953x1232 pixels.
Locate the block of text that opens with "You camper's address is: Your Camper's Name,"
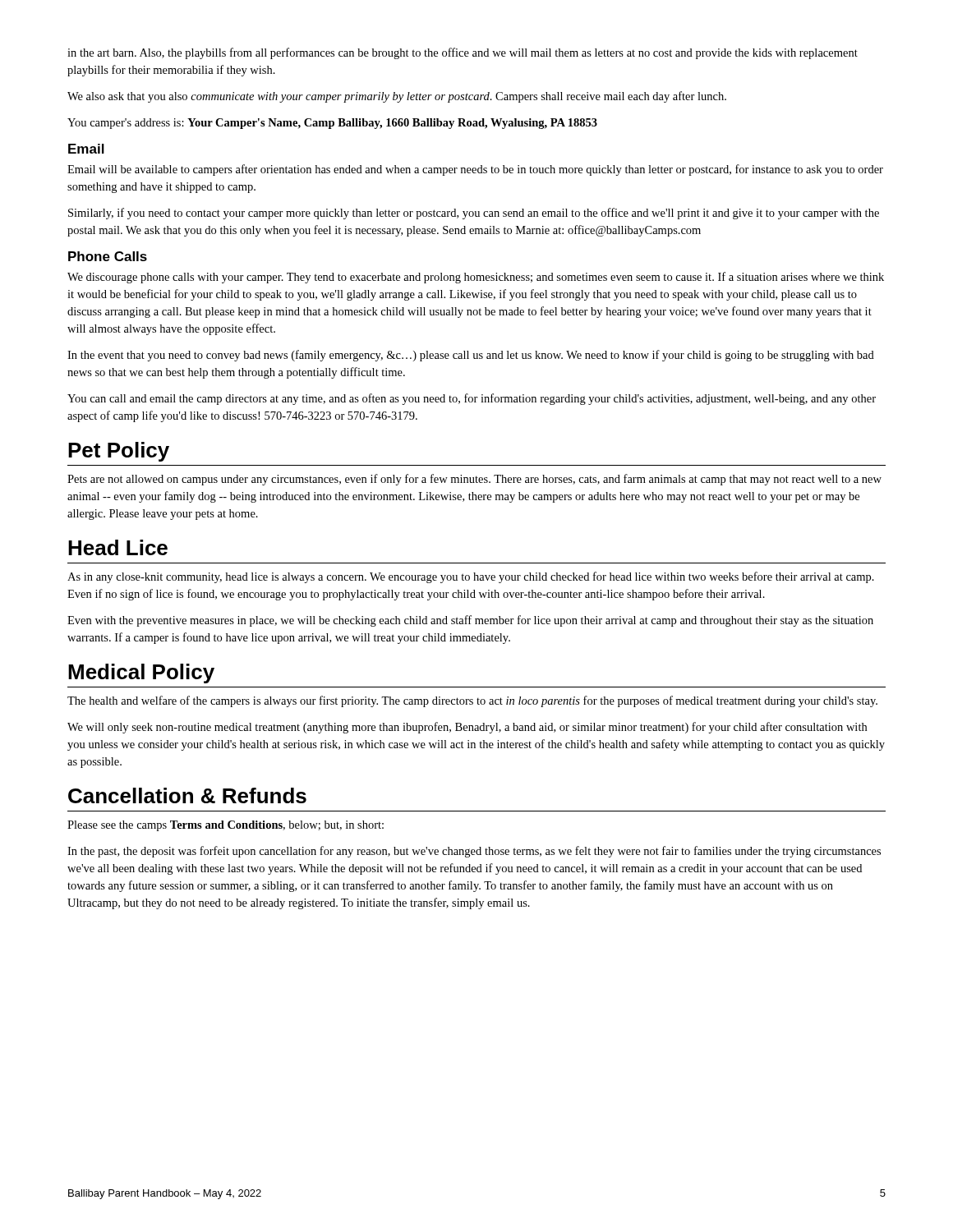pyautogui.click(x=476, y=123)
